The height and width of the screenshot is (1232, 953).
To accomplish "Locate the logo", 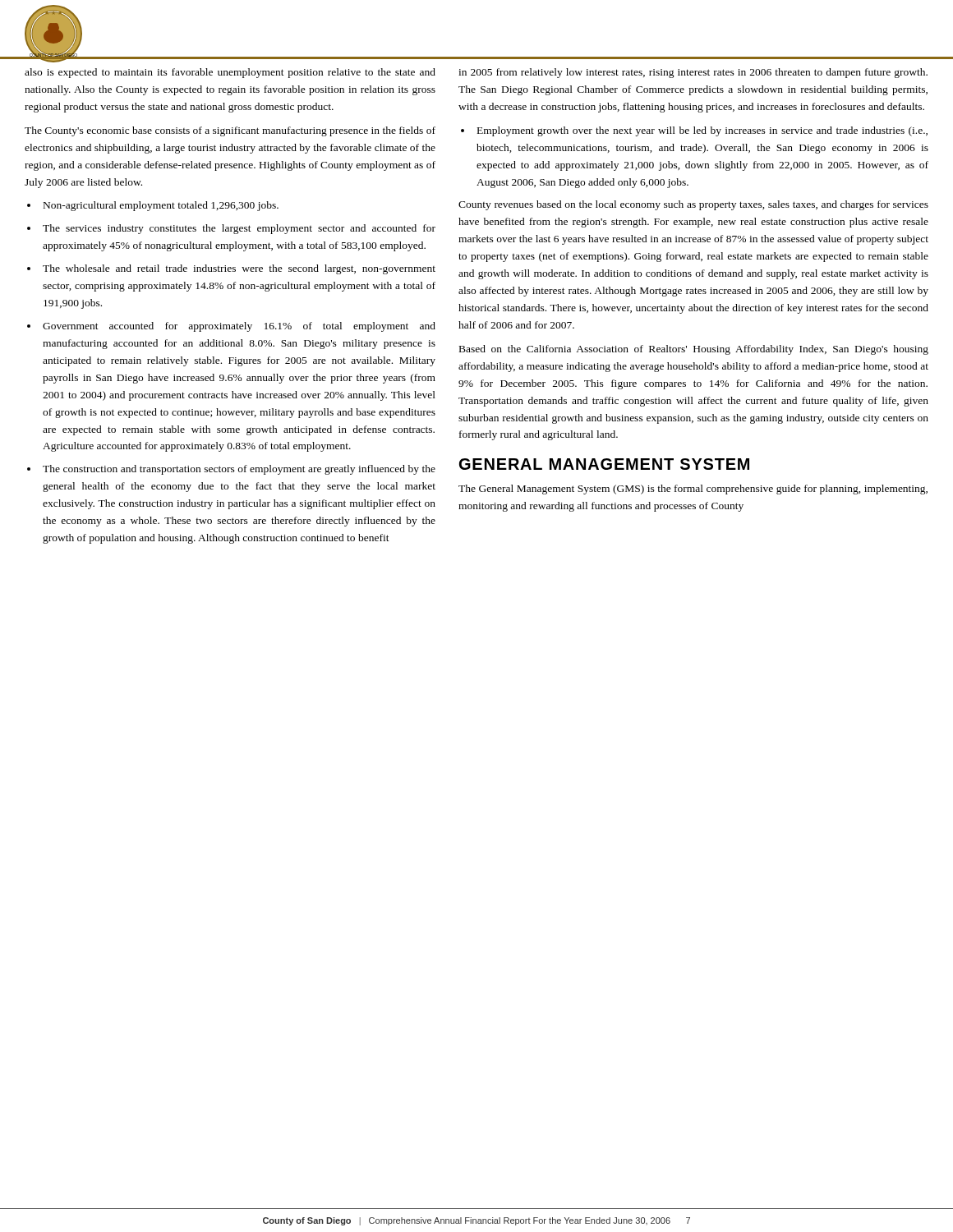I will [53, 34].
